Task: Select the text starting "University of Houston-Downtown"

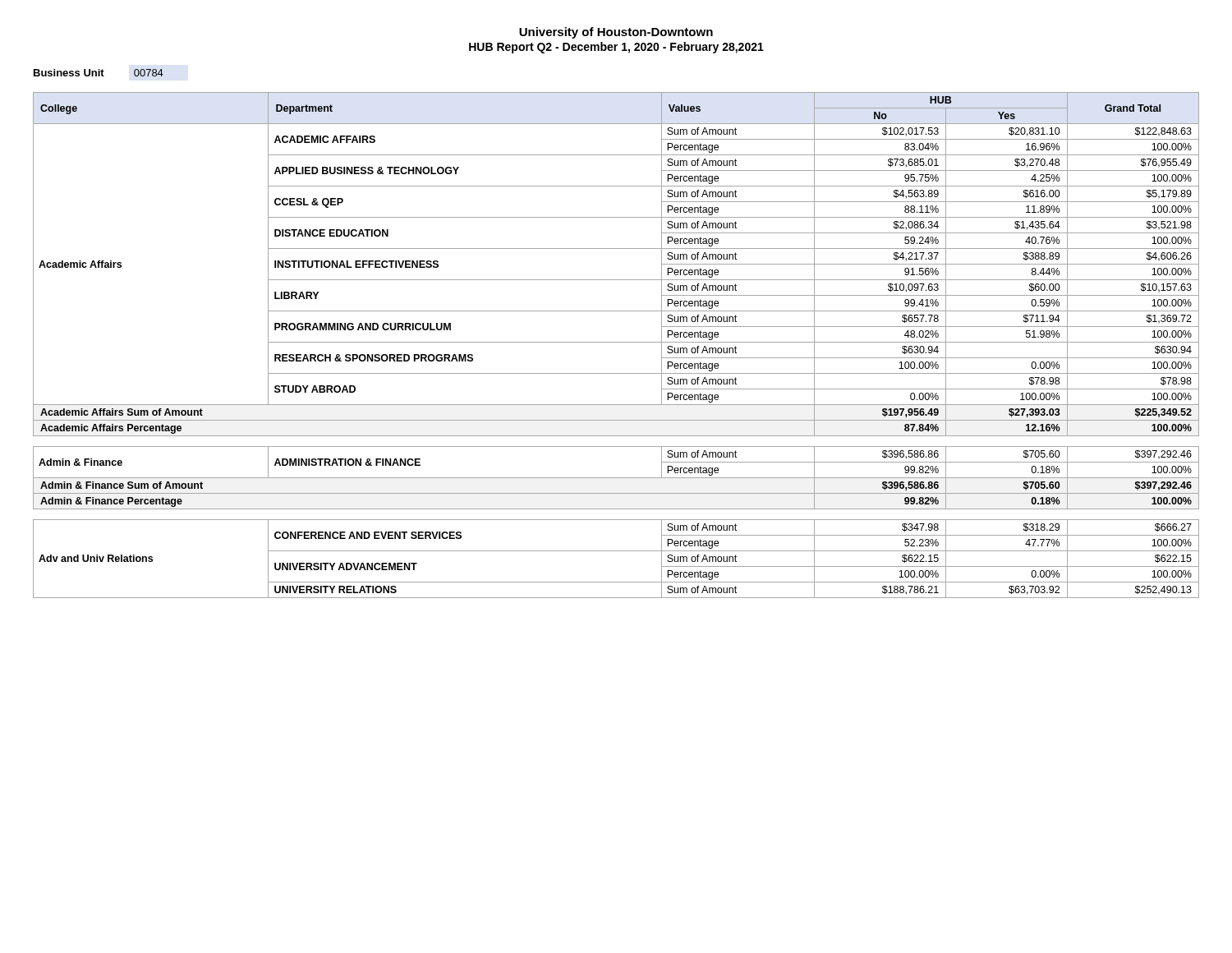Action: (x=616, y=32)
